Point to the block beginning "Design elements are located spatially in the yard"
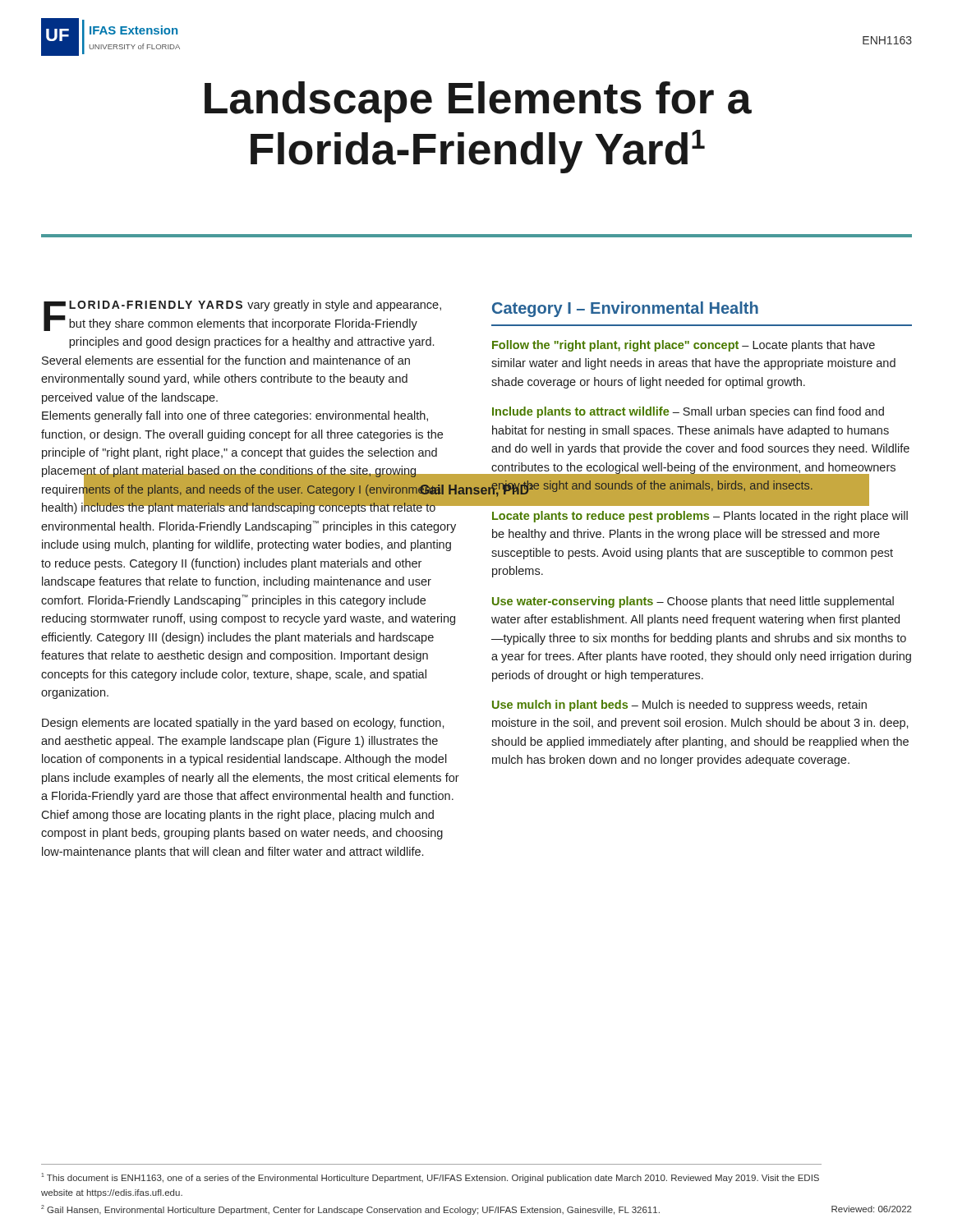 coord(251,787)
